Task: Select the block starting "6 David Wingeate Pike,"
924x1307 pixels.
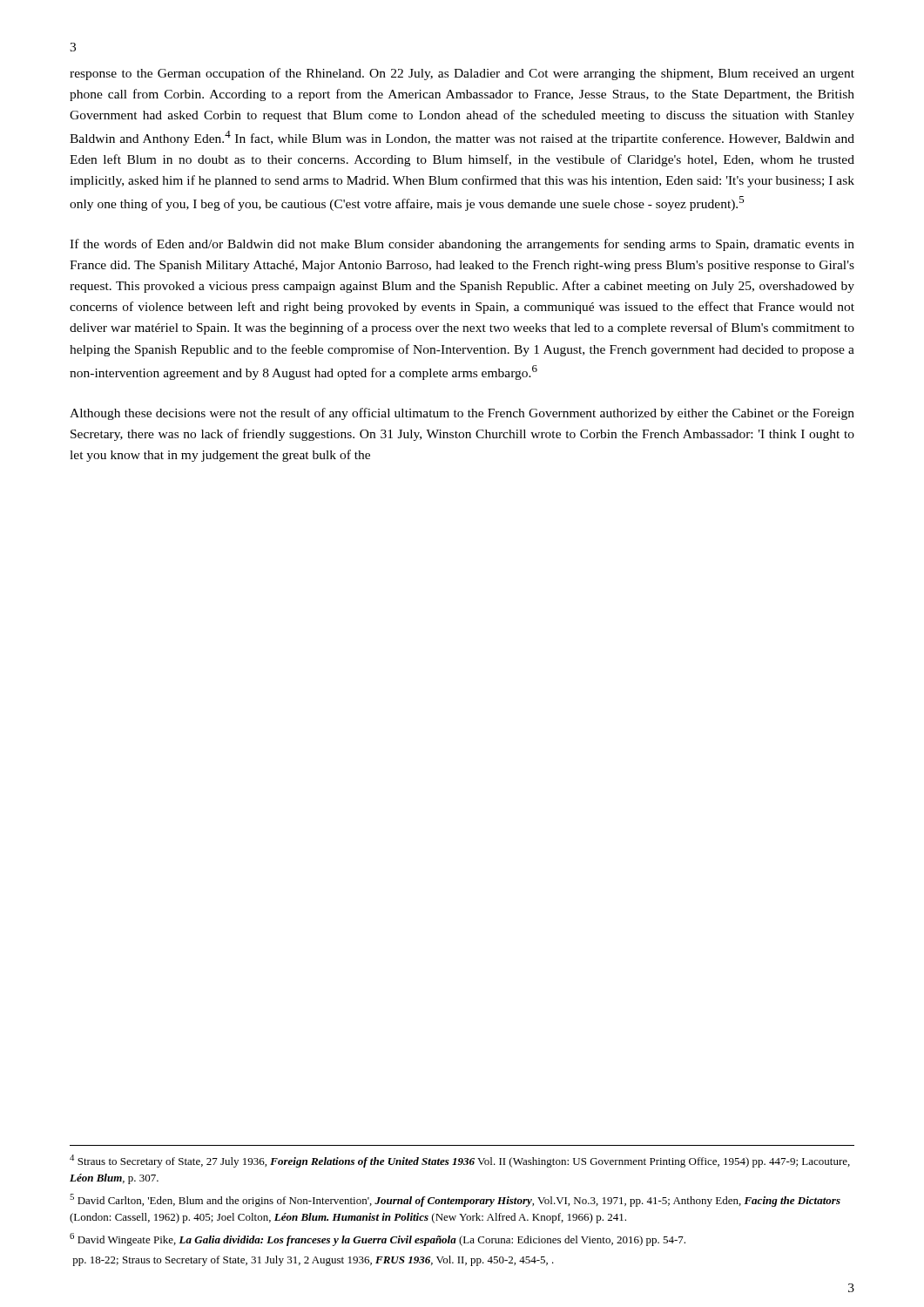Action: tap(378, 1238)
